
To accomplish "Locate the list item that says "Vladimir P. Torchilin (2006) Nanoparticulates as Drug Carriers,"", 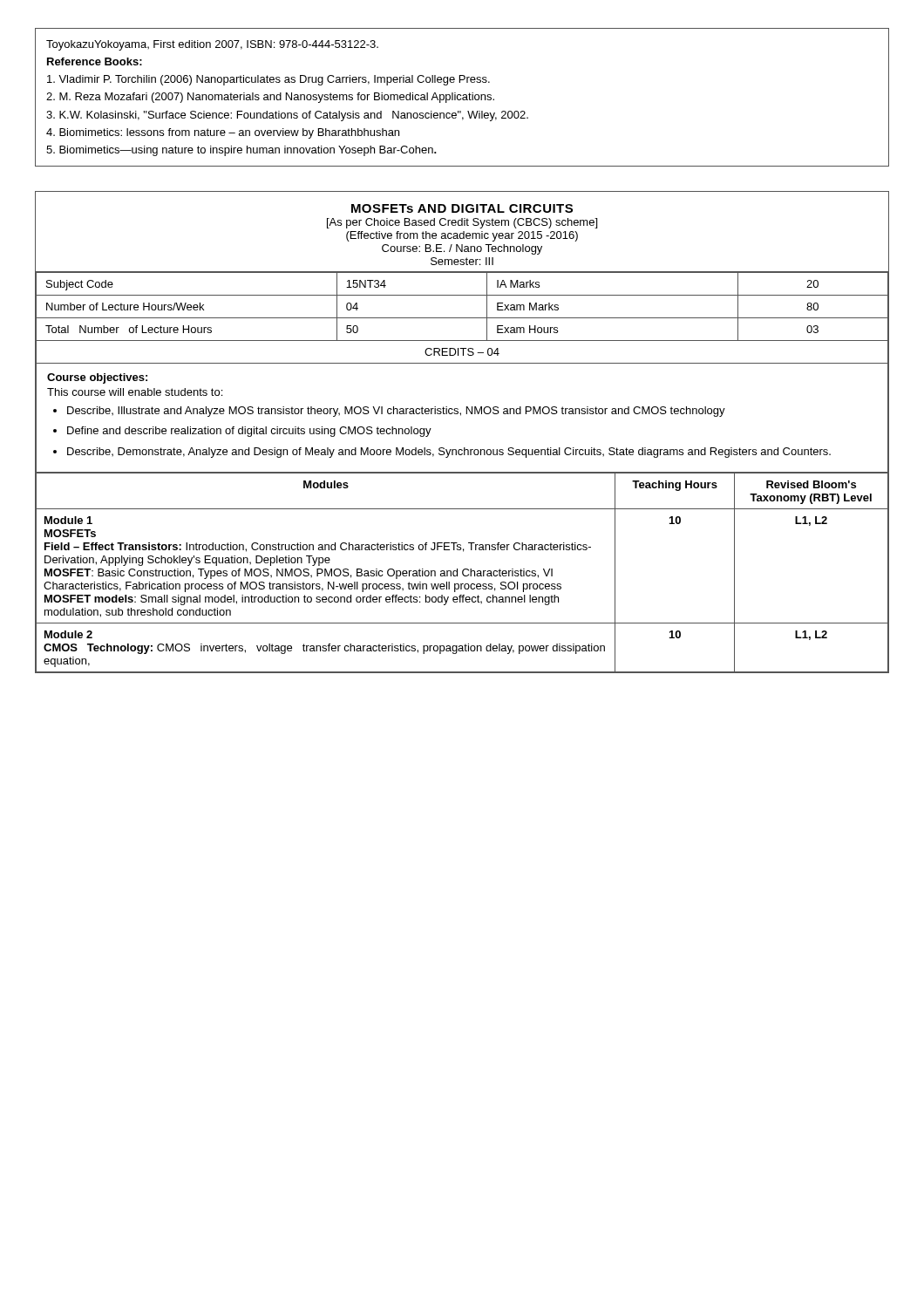I will coord(268,79).
